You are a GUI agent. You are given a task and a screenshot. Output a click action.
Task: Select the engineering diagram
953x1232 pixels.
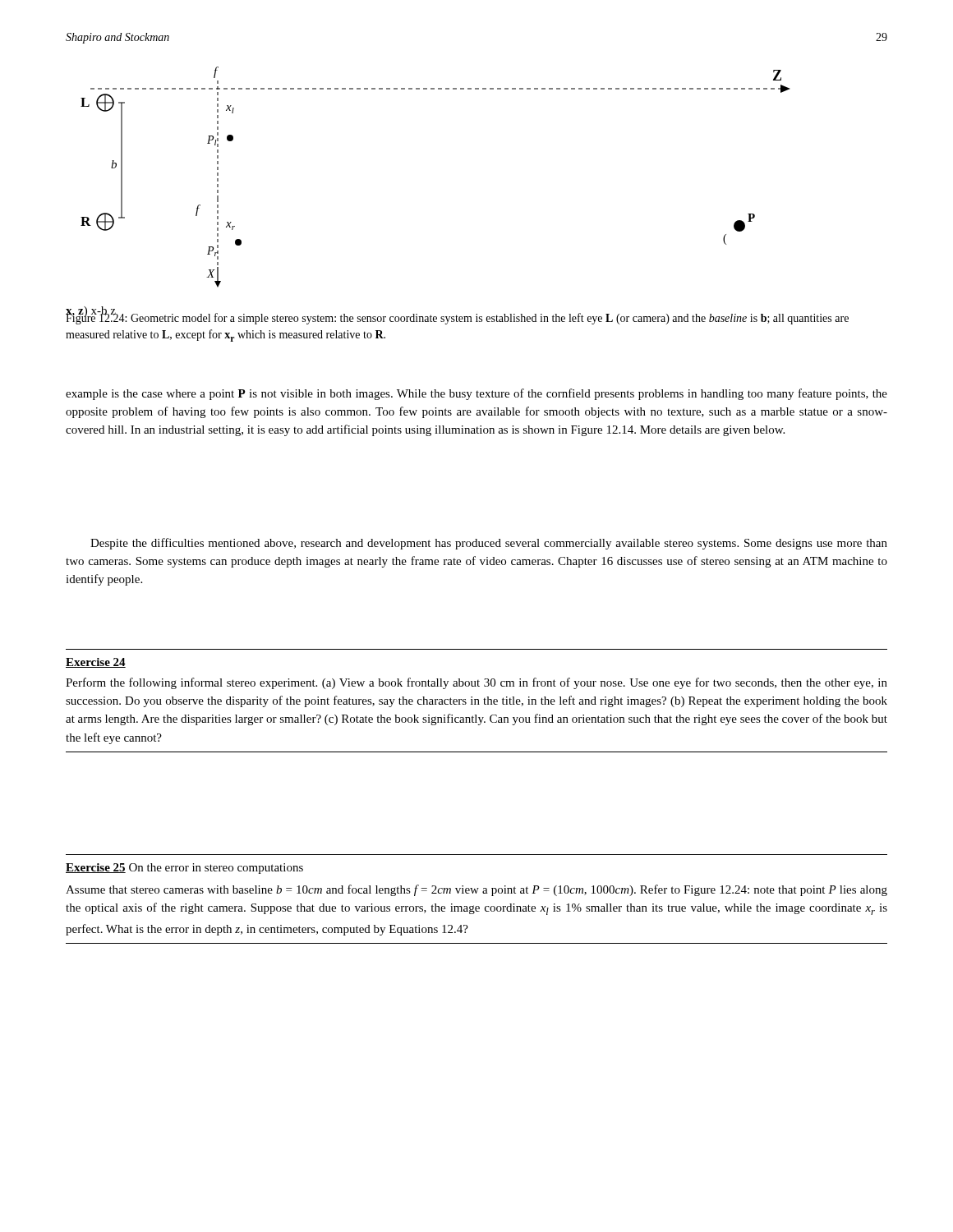(476, 181)
